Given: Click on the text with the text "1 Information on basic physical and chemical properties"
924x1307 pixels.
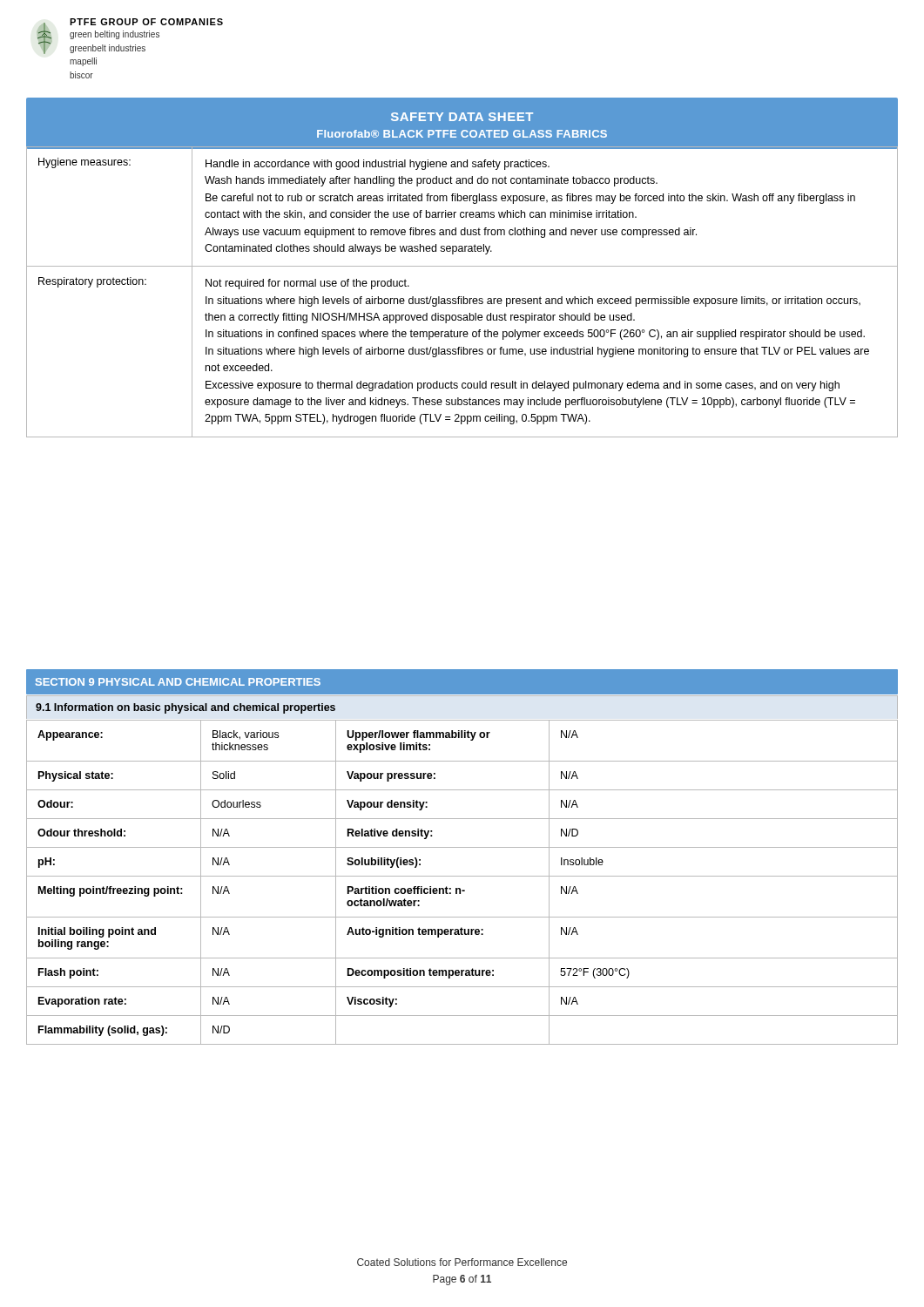Looking at the screenshot, I should (186, 708).
